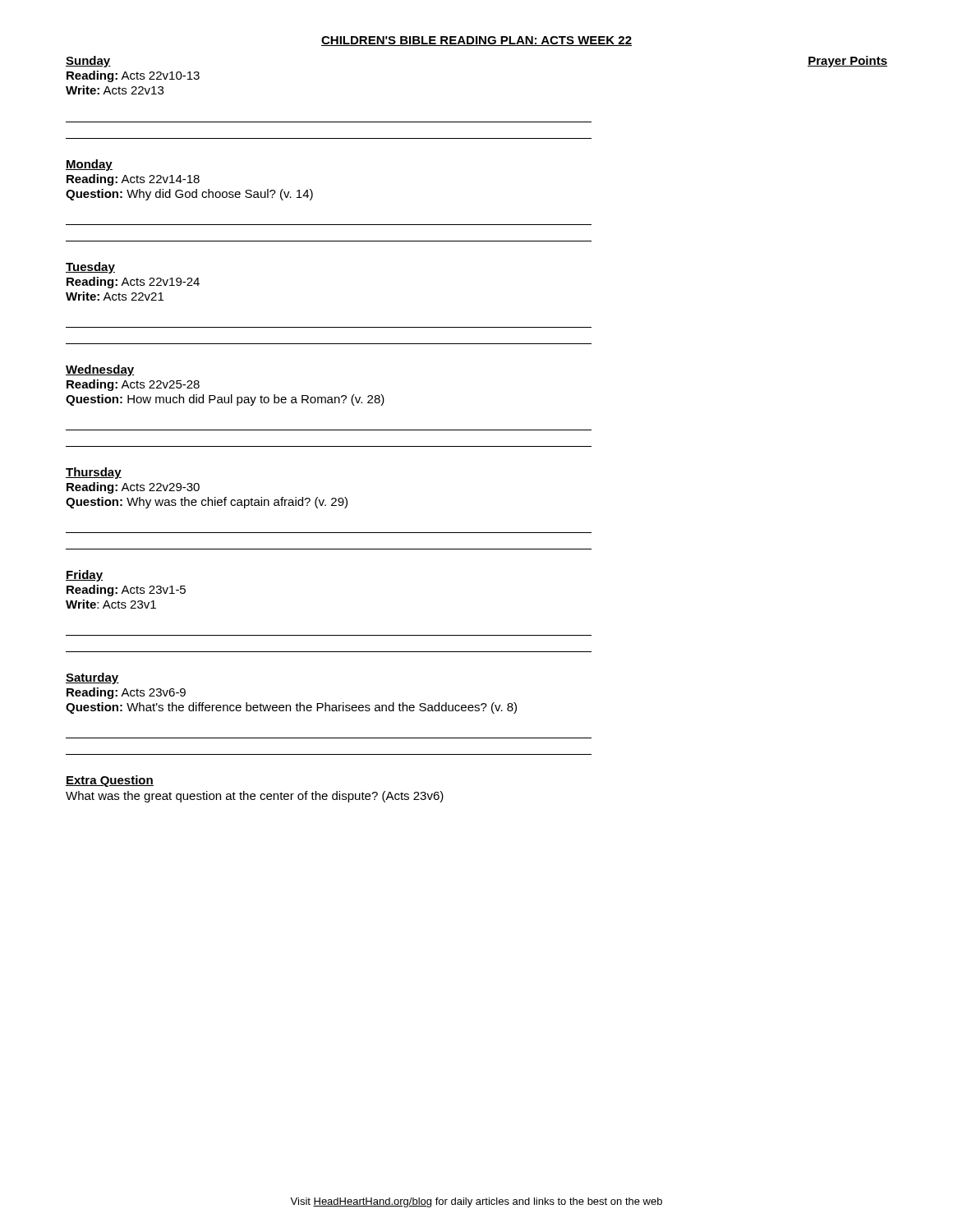
Task: Select the section header that says "Monday Reading: Acts 22v14-18 Question: Why"
Action: (x=89, y=165)
